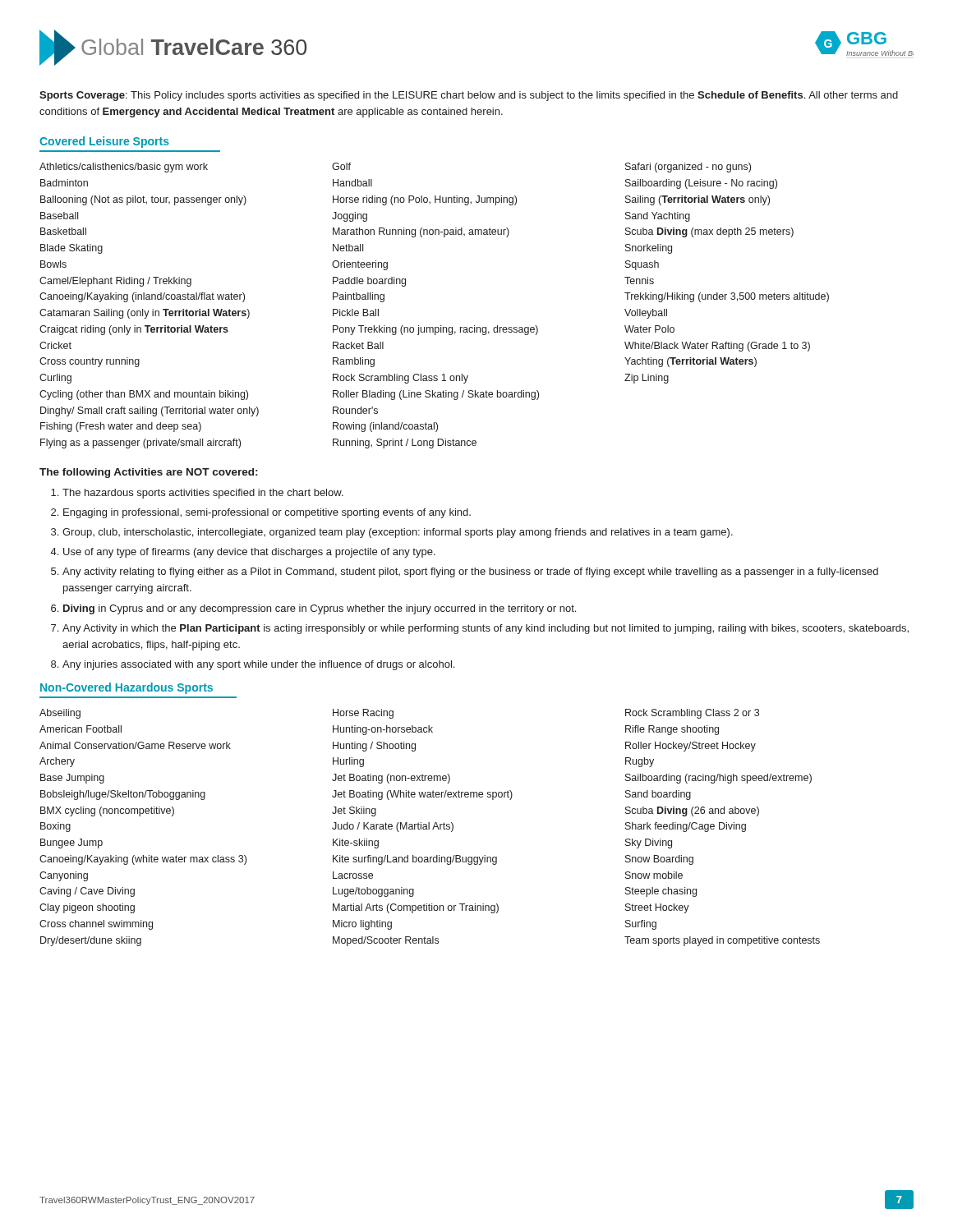Click on the region starting "Blade Skating"
The height and width of the screenshot is (1232, 953).
point(71,248)
